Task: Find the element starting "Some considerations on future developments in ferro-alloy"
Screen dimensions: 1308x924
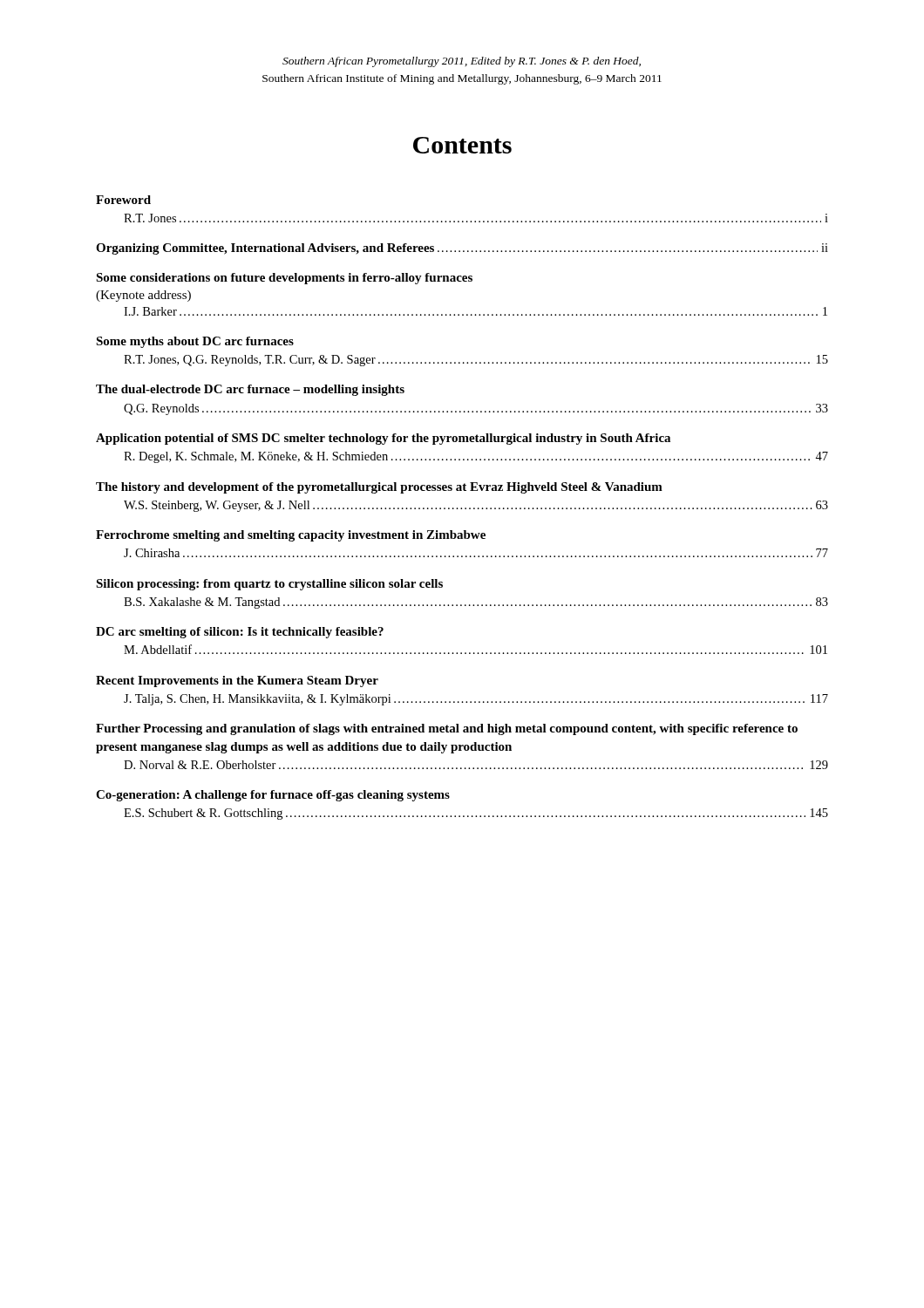Action: 284,279
